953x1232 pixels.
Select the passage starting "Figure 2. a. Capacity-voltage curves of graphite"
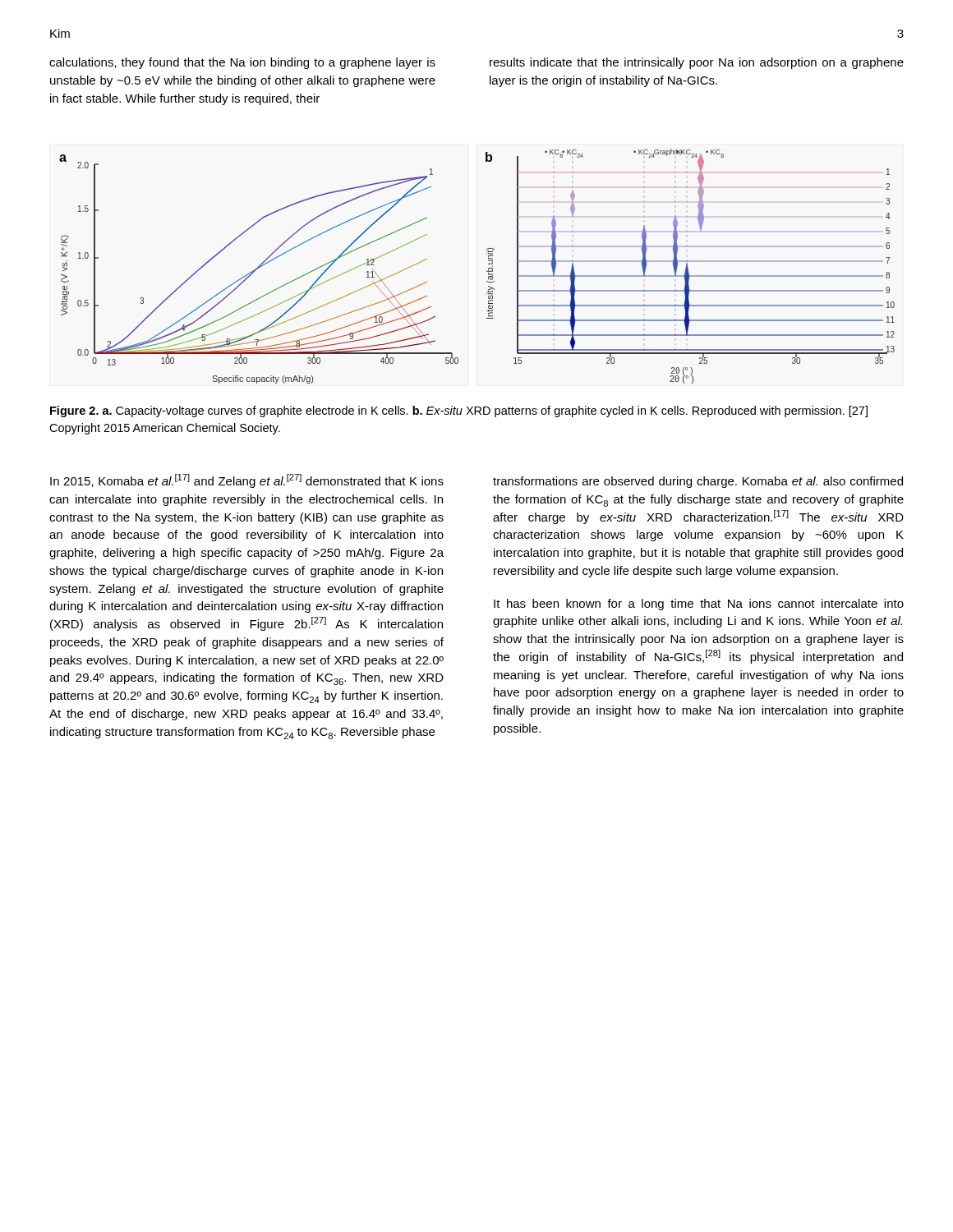(459, 419)
